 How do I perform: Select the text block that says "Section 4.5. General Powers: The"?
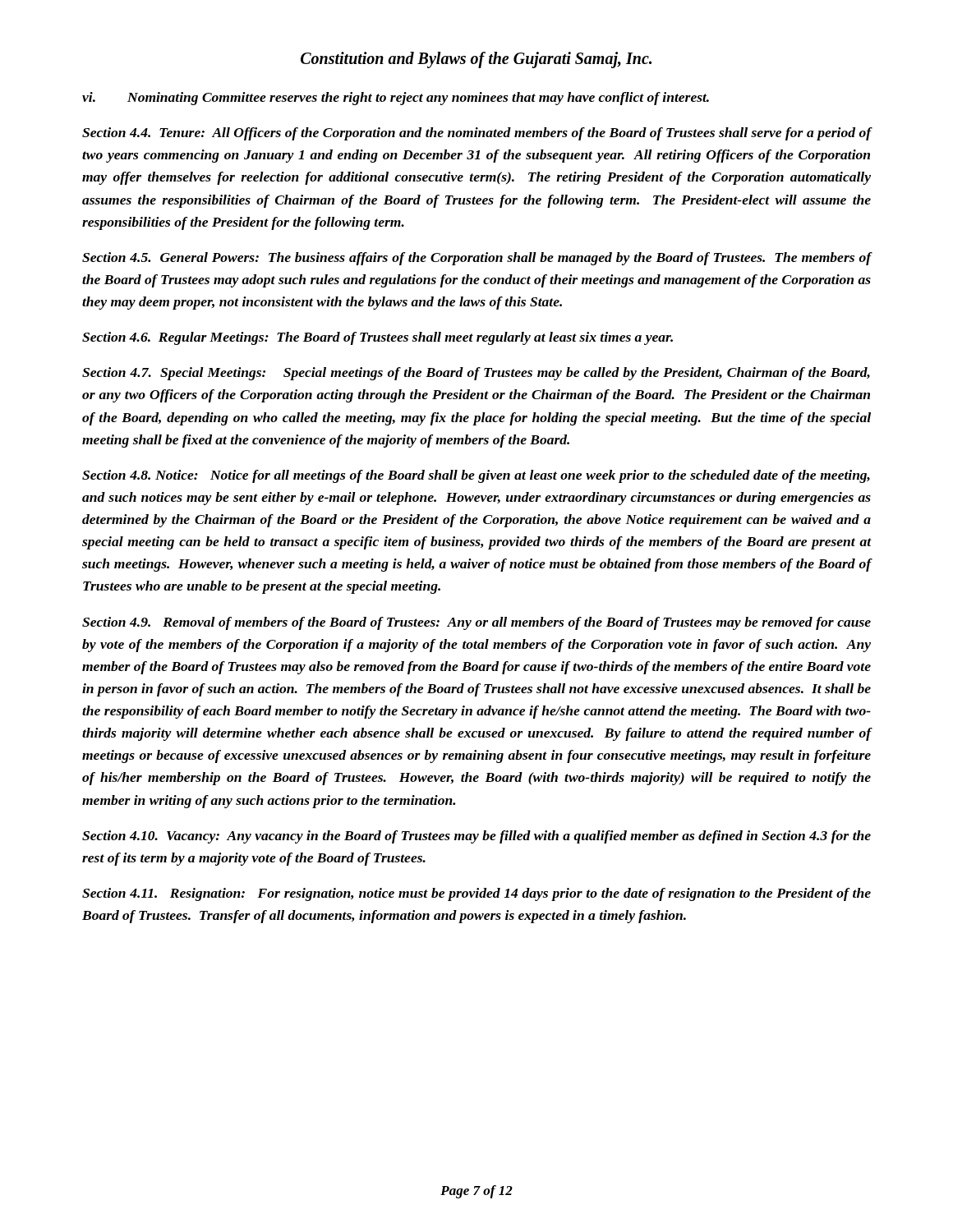tap(476, 279)
